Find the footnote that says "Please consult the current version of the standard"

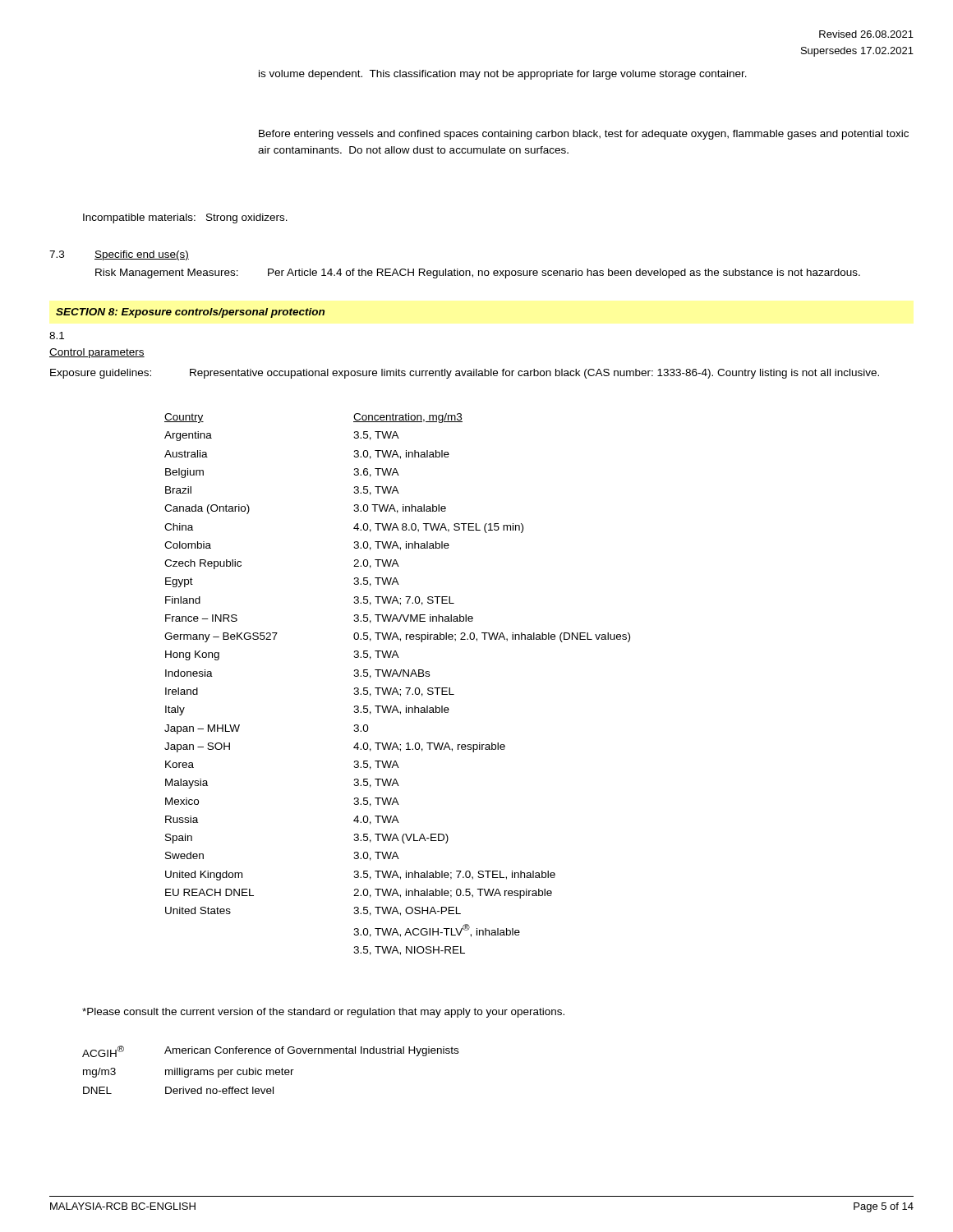coord(324,1011)
